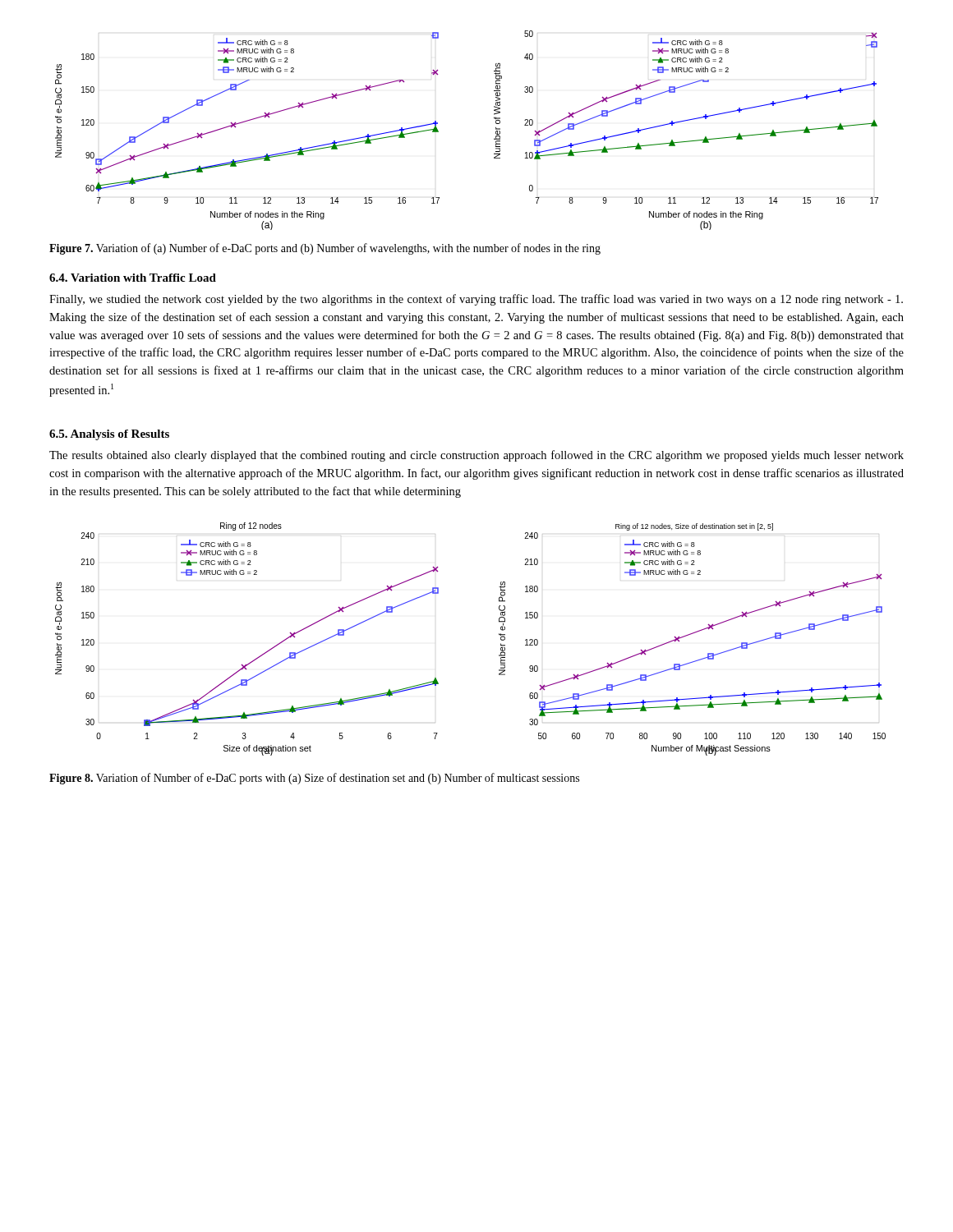This screenshot has width=953, height=1232.
Task: Point to the caption beginning "Figure 8. Variation of"
Action: tap(476, 779)
